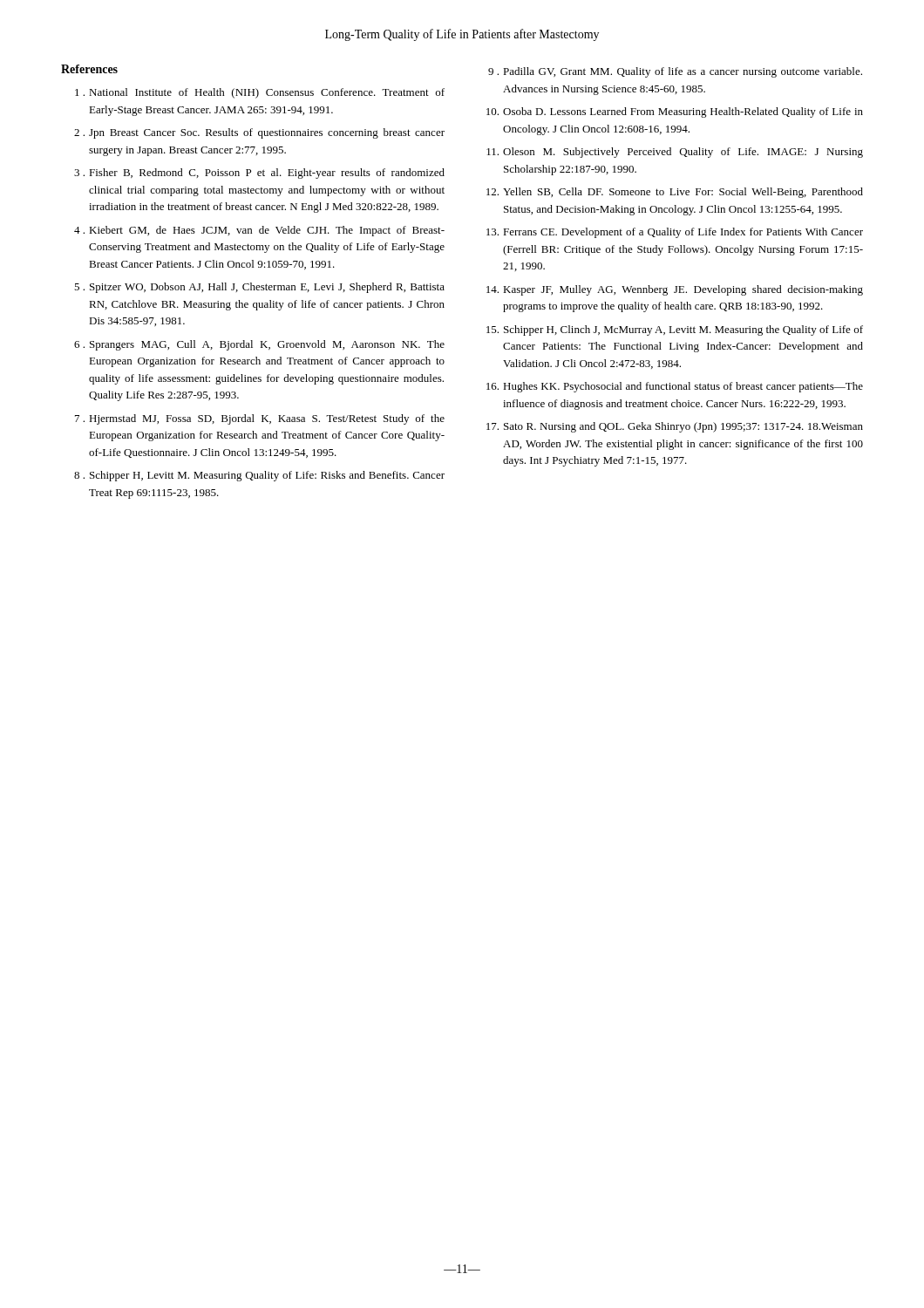Viewport: 924px width, 1308px height.
Task: Where is the passage that starts "8 . Schipper H, Levitt M. Measuring"?
Action: (x=253, y=484)
